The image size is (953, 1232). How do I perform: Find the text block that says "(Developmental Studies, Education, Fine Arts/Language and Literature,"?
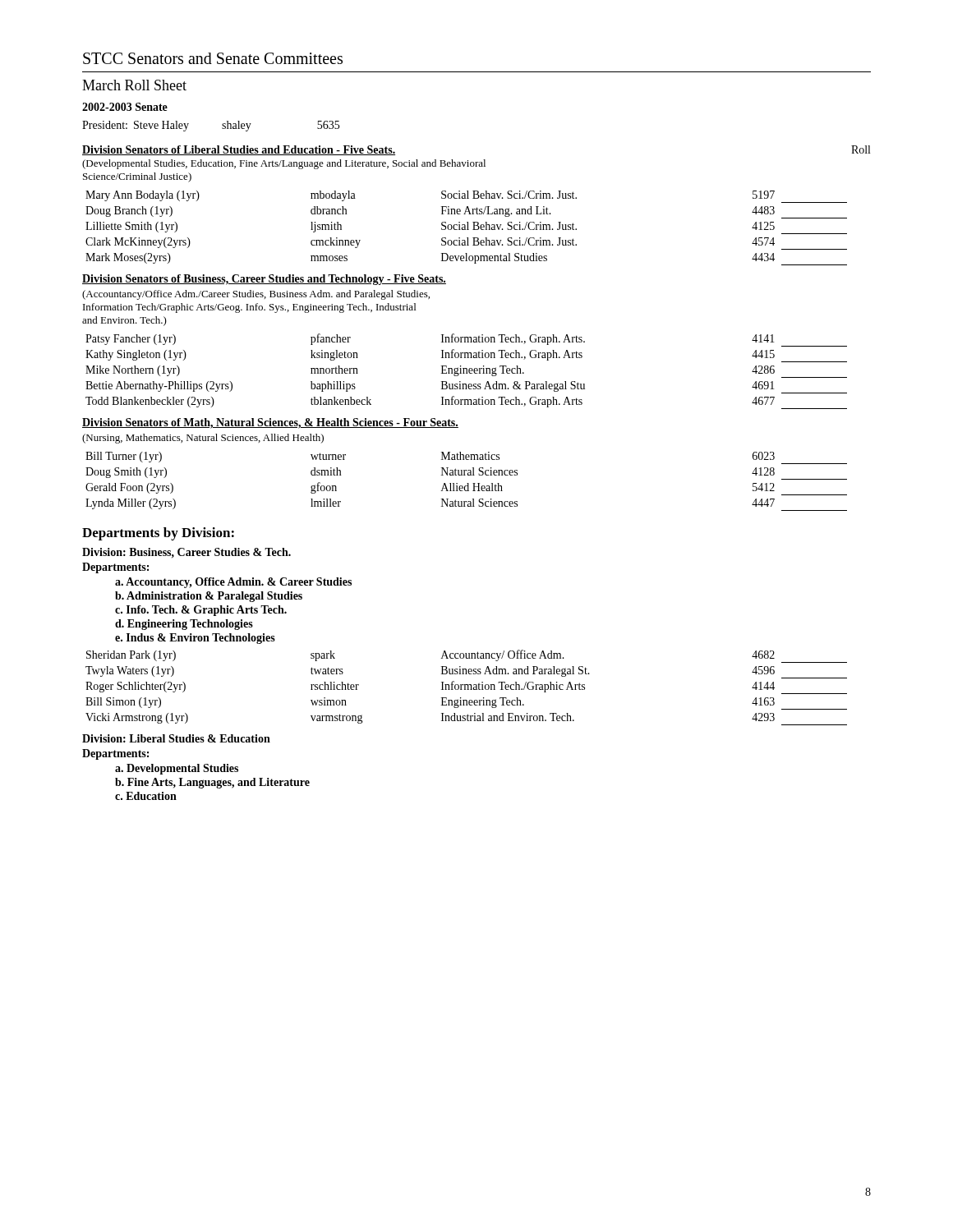[x=284, y=170]
